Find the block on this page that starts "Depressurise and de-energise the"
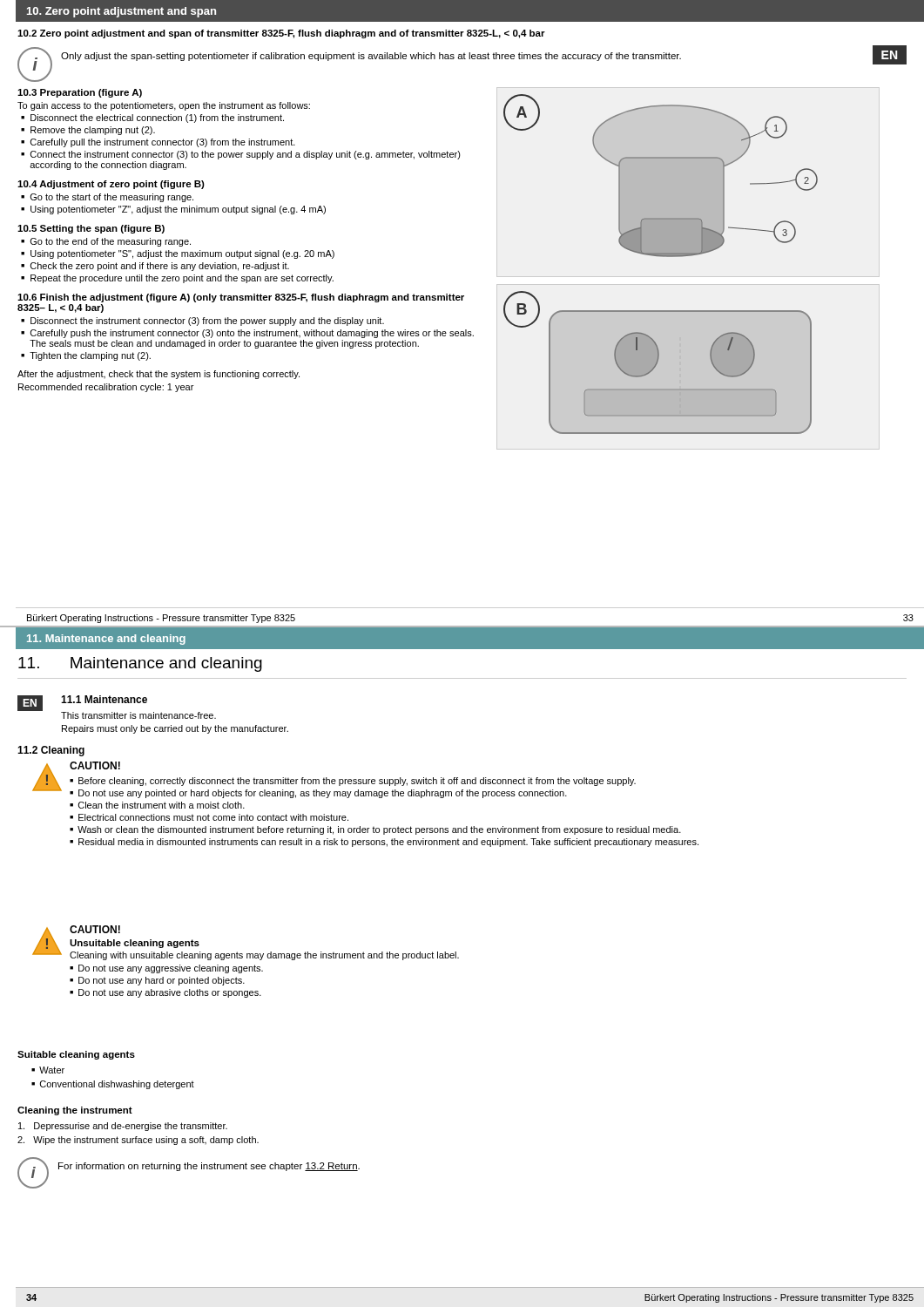This screenshot has height=1307, width=924. click(x=123, y=1126)
